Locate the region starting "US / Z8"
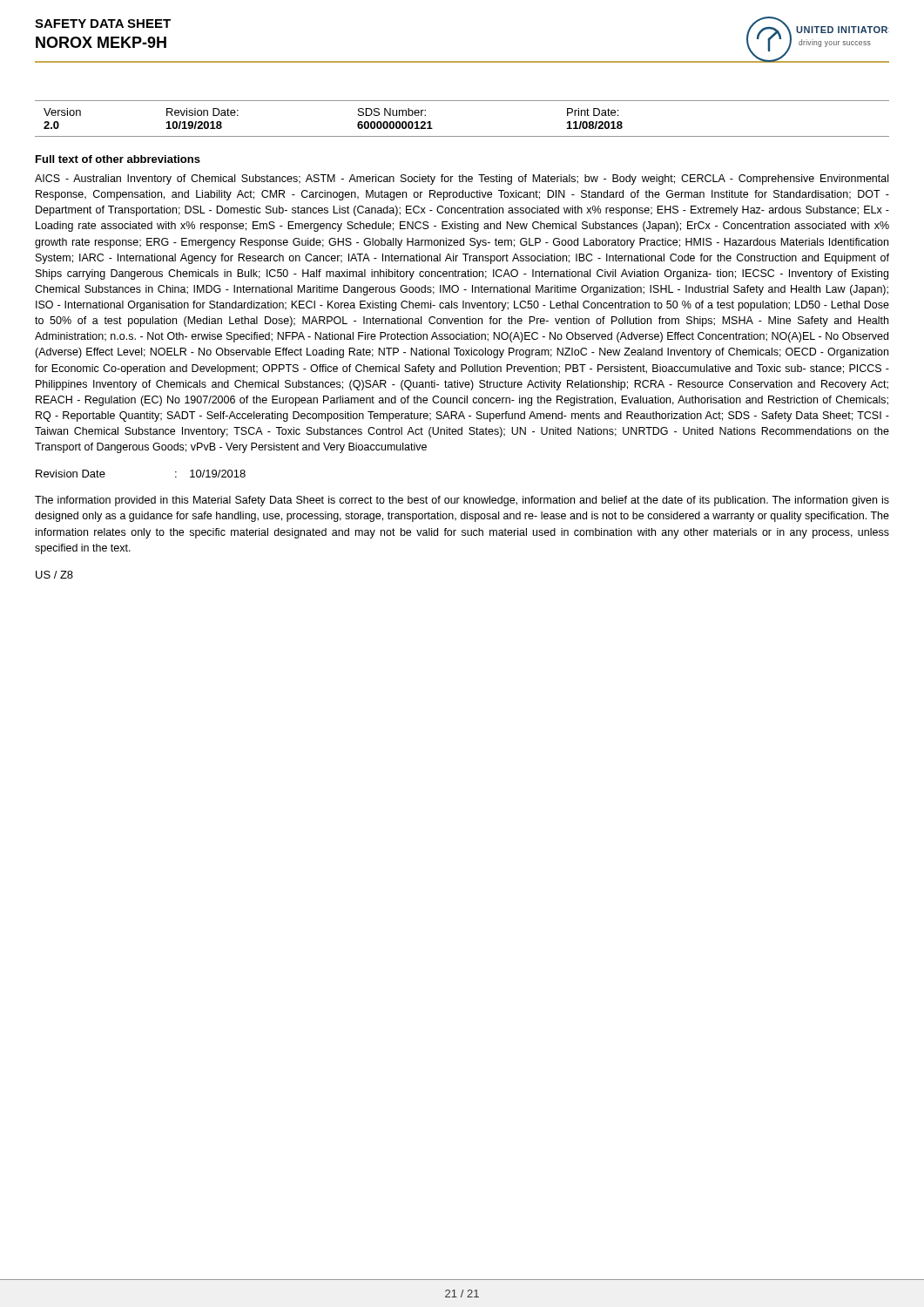The height and width of the screenshot is (1307, 924). [x=54, y=574]
